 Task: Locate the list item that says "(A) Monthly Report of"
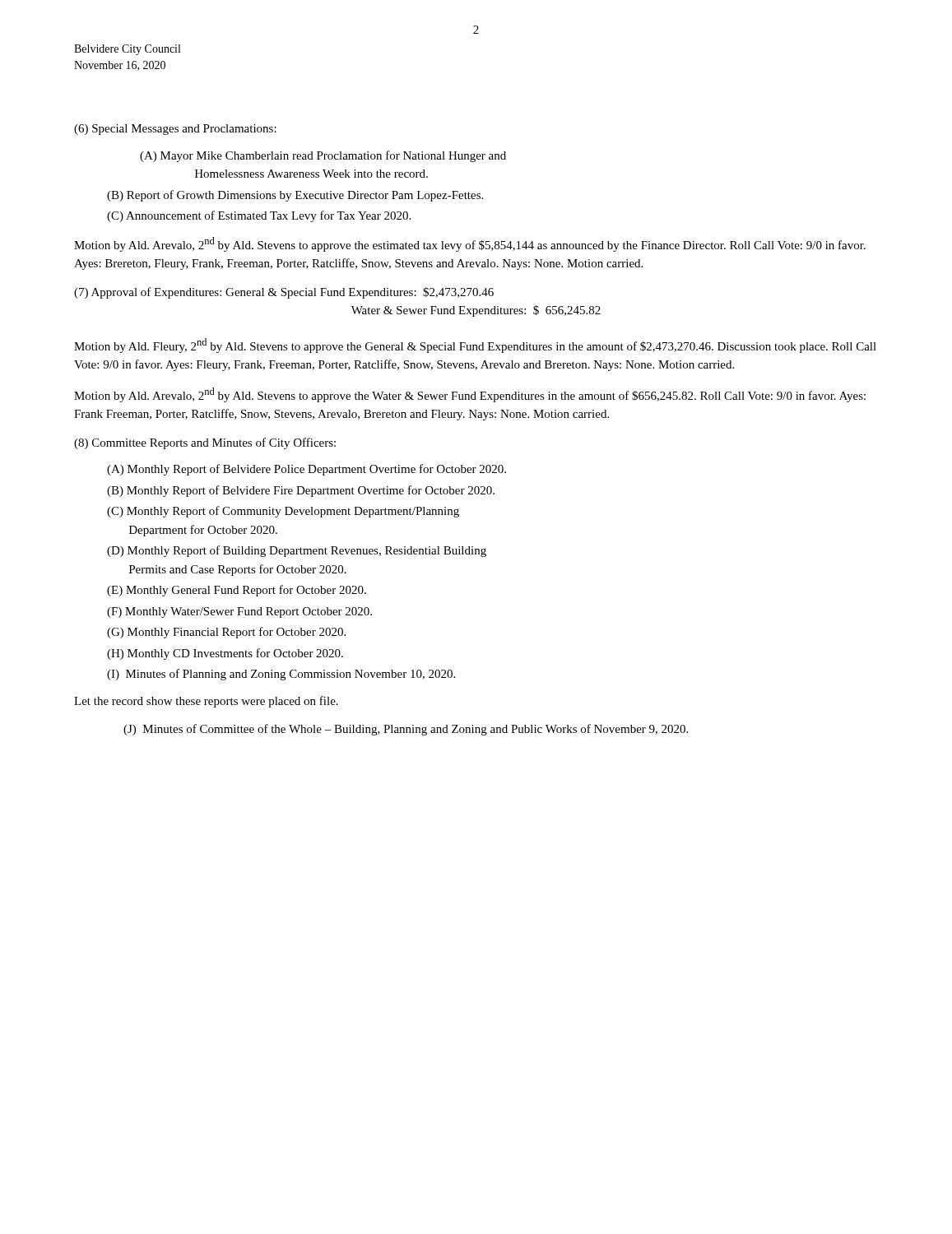point(307,469)
